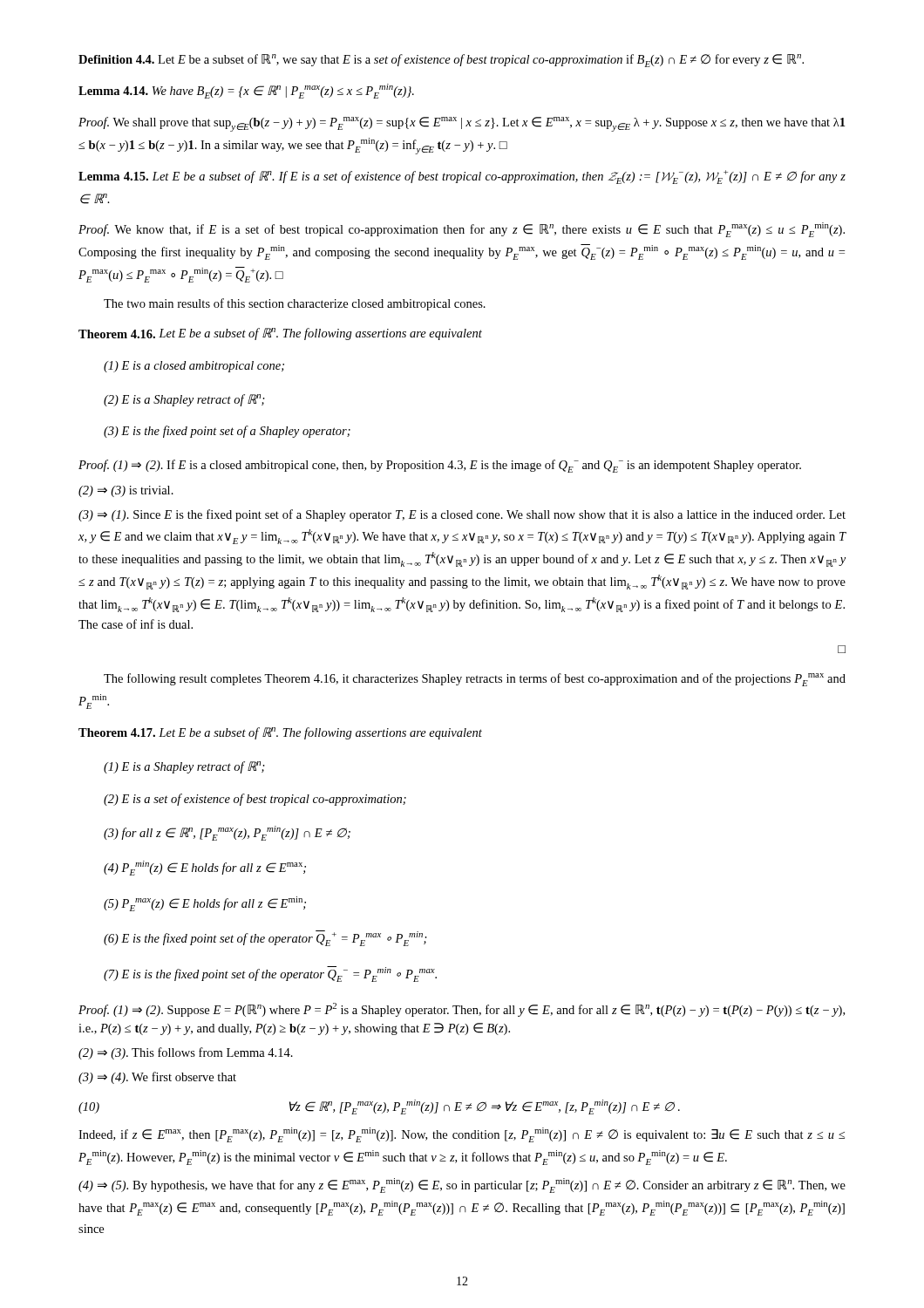The image size is (924, 1308).
Task: Point to the block beginning "(2) E is a set of existence of"
Action: pos(255,800)
